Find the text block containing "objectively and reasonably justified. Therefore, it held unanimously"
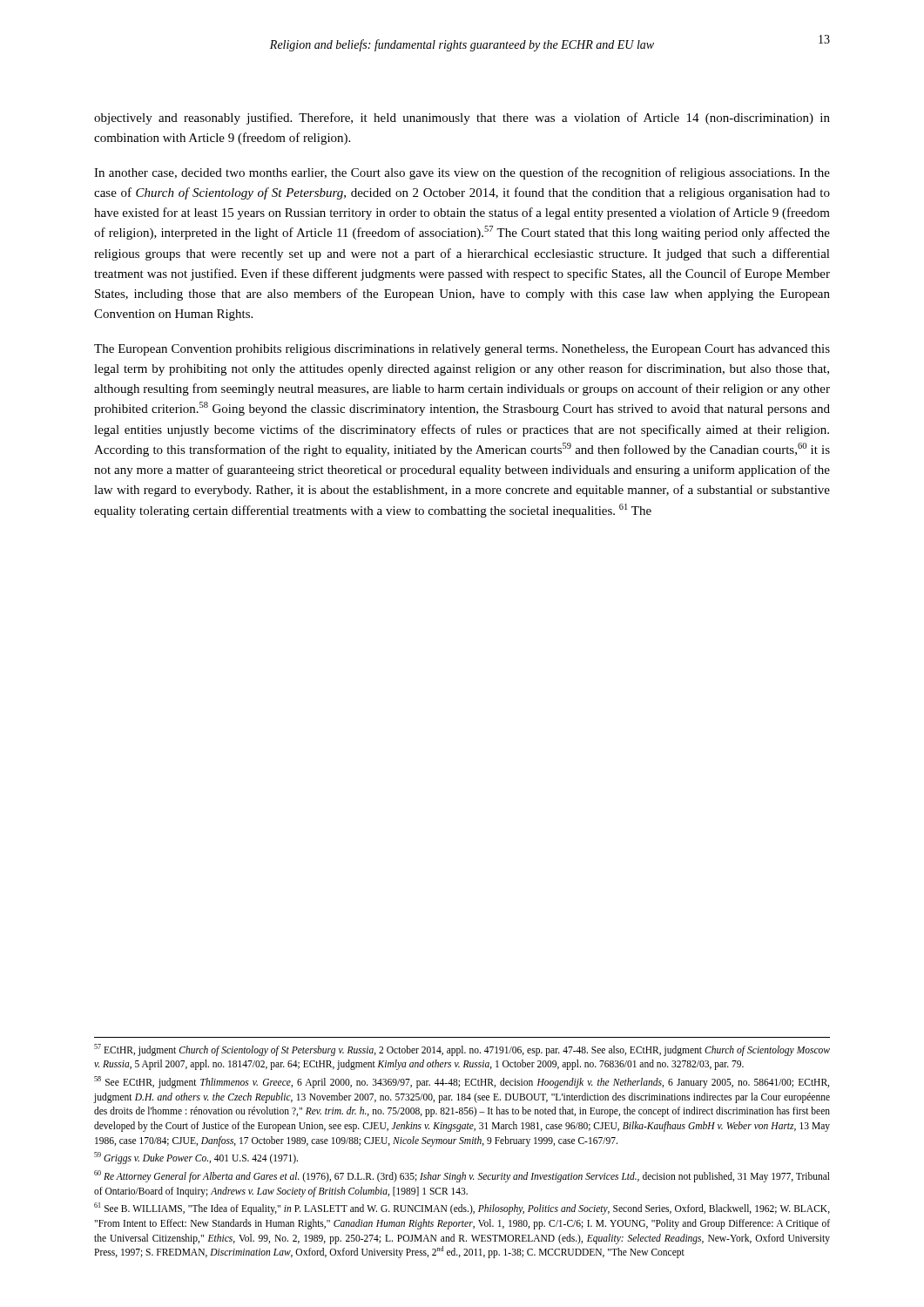Image resolution: width=924 pixels, height=1307 pixels. 462,128
